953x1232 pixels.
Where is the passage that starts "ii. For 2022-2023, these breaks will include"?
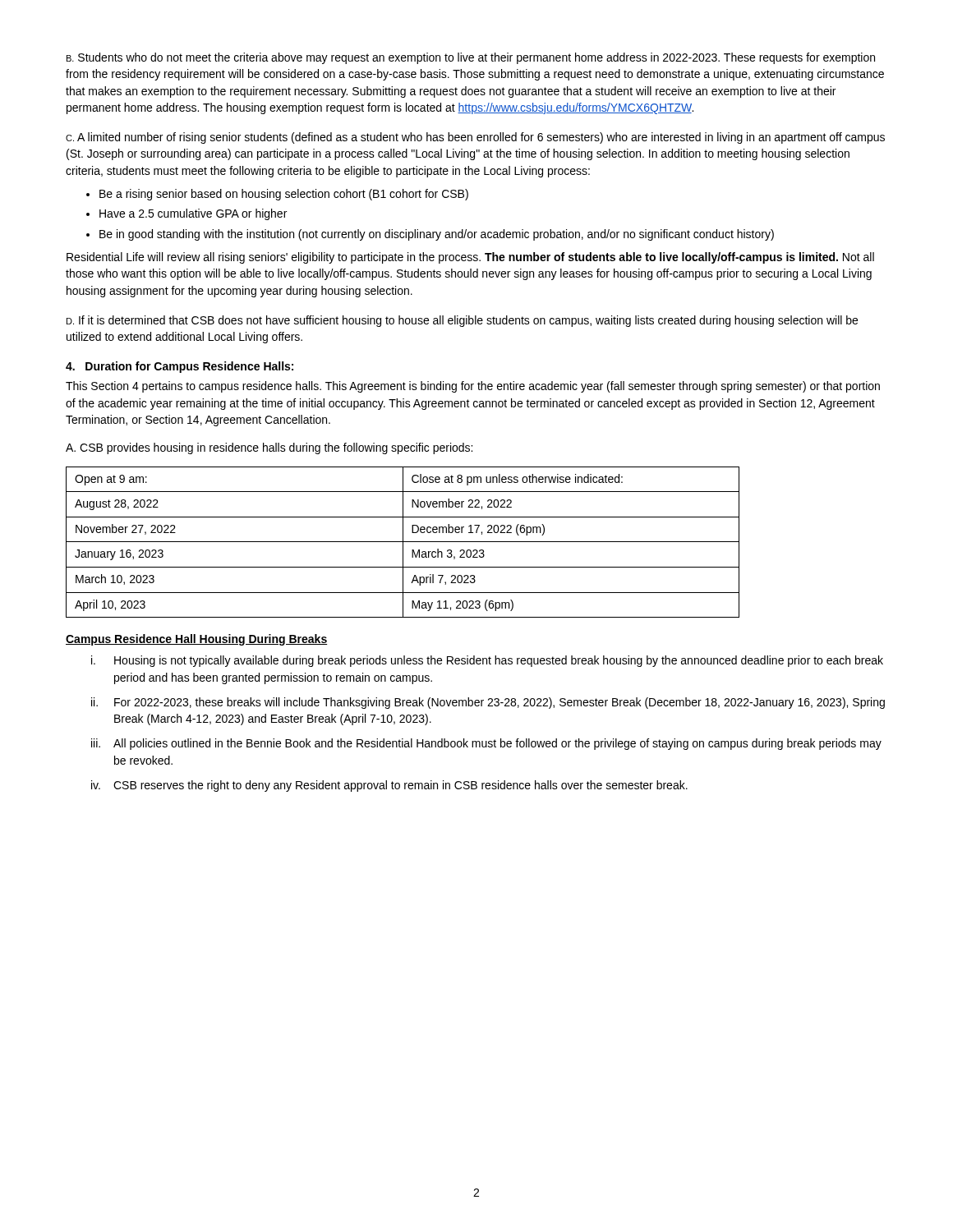(489, 711)
